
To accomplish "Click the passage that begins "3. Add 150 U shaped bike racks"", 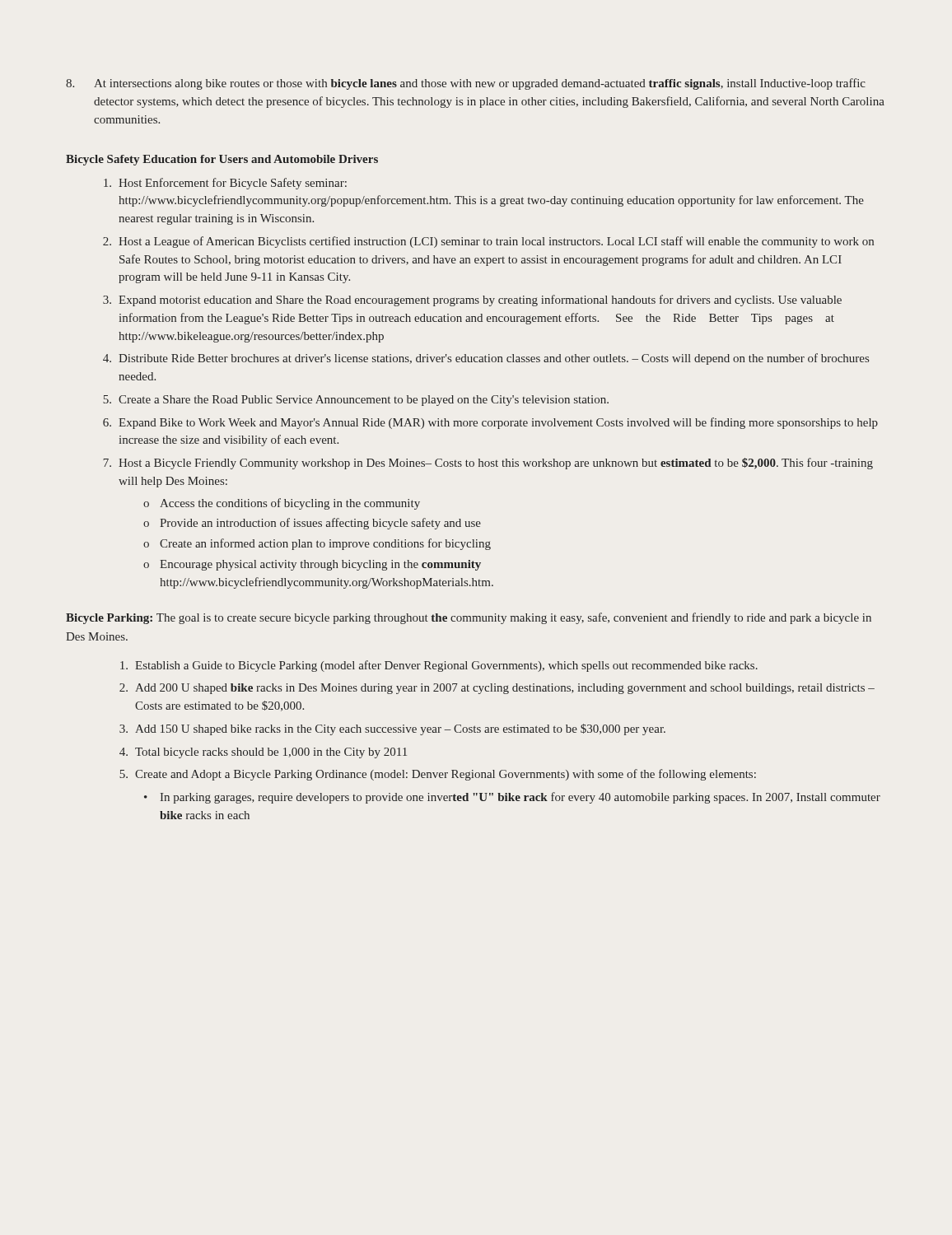I will pyautogui.click(x=497, y=729).
